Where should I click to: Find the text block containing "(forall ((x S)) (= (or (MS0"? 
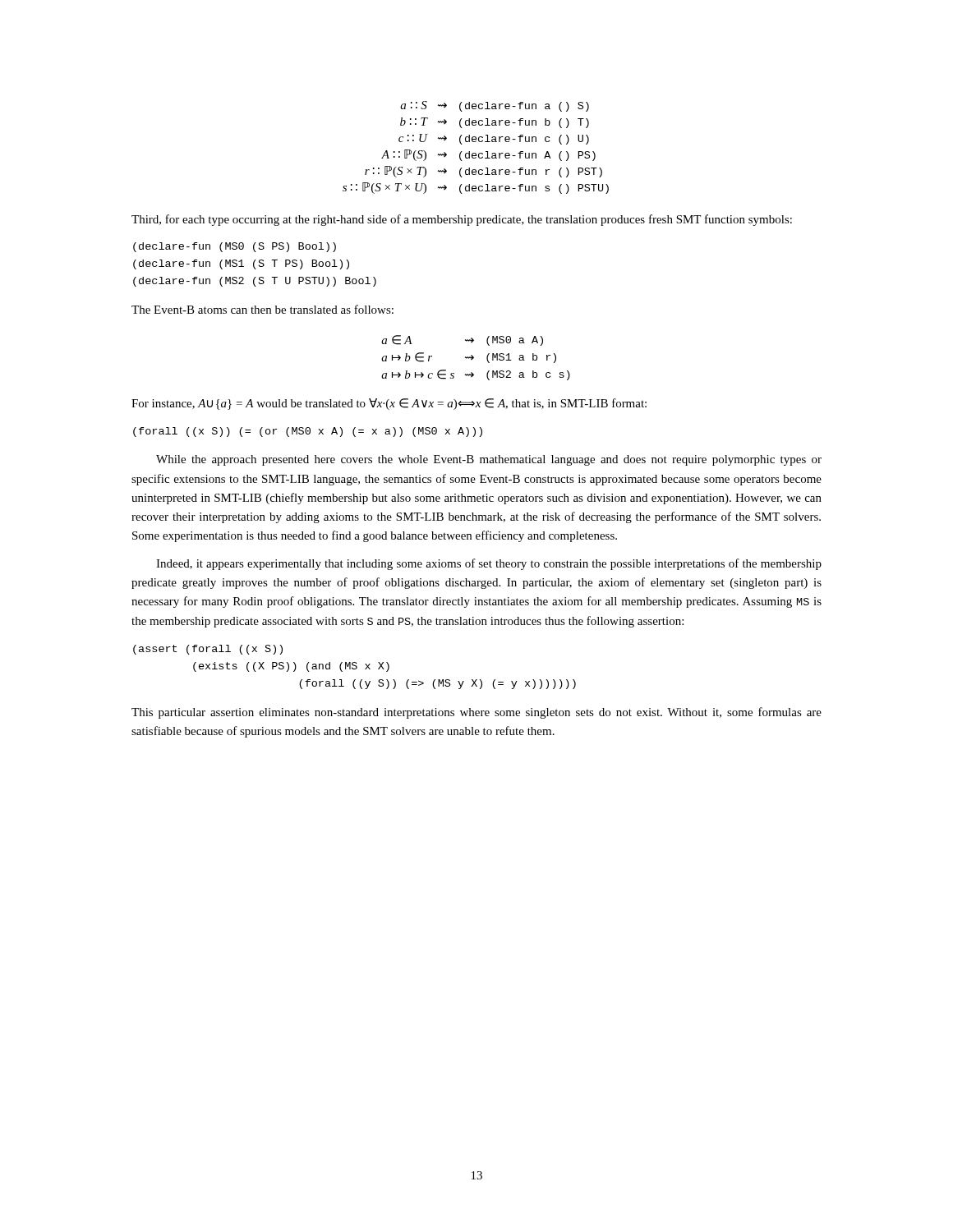coord(476,432)
